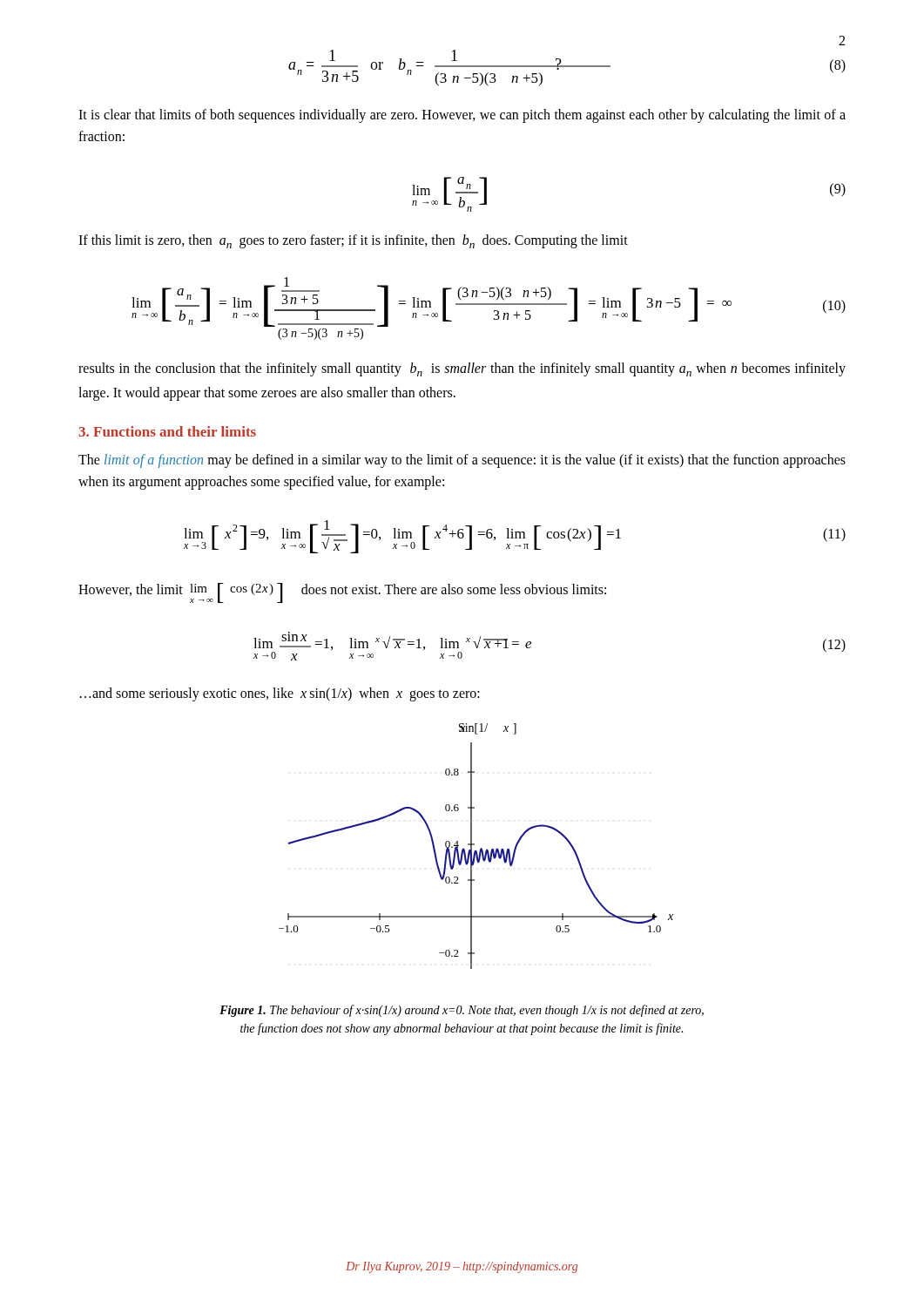Click on the formula that reads "lim x →3 ["

(x=514, y=534)
